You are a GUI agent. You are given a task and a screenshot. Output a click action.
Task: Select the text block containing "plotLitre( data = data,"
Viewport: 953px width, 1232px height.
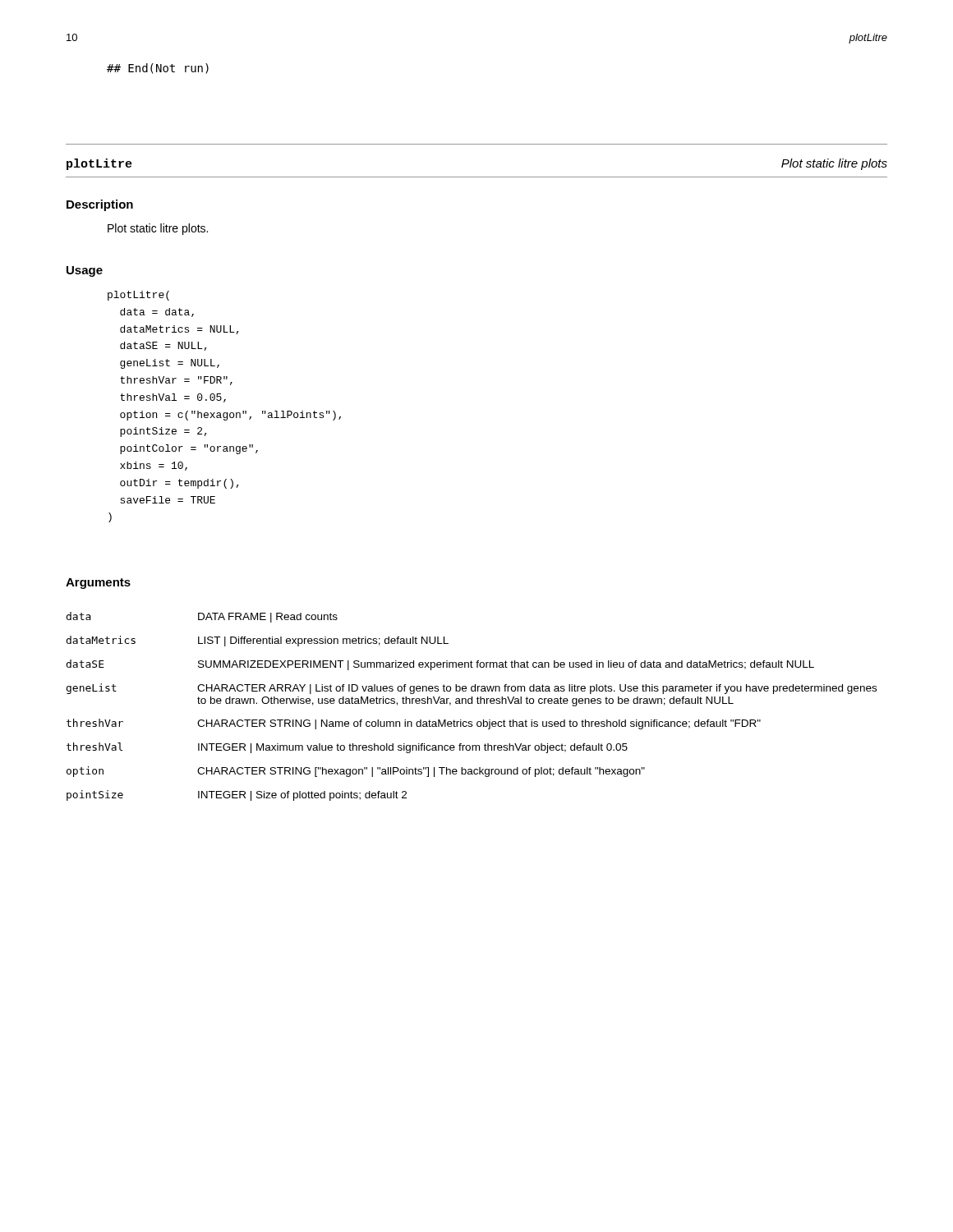[225, 407]
